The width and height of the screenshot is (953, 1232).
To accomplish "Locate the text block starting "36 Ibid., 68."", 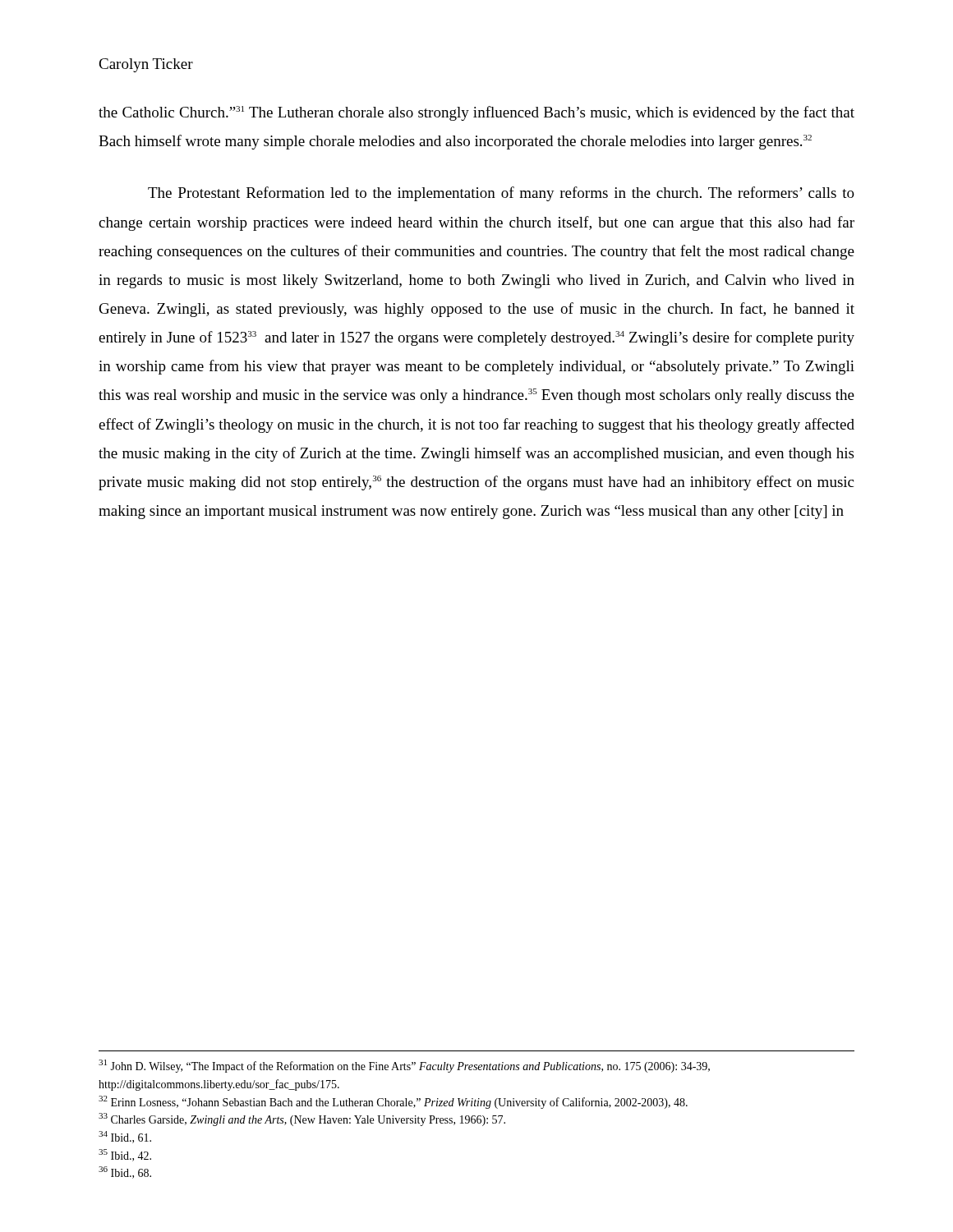I will click(125, 1172).
